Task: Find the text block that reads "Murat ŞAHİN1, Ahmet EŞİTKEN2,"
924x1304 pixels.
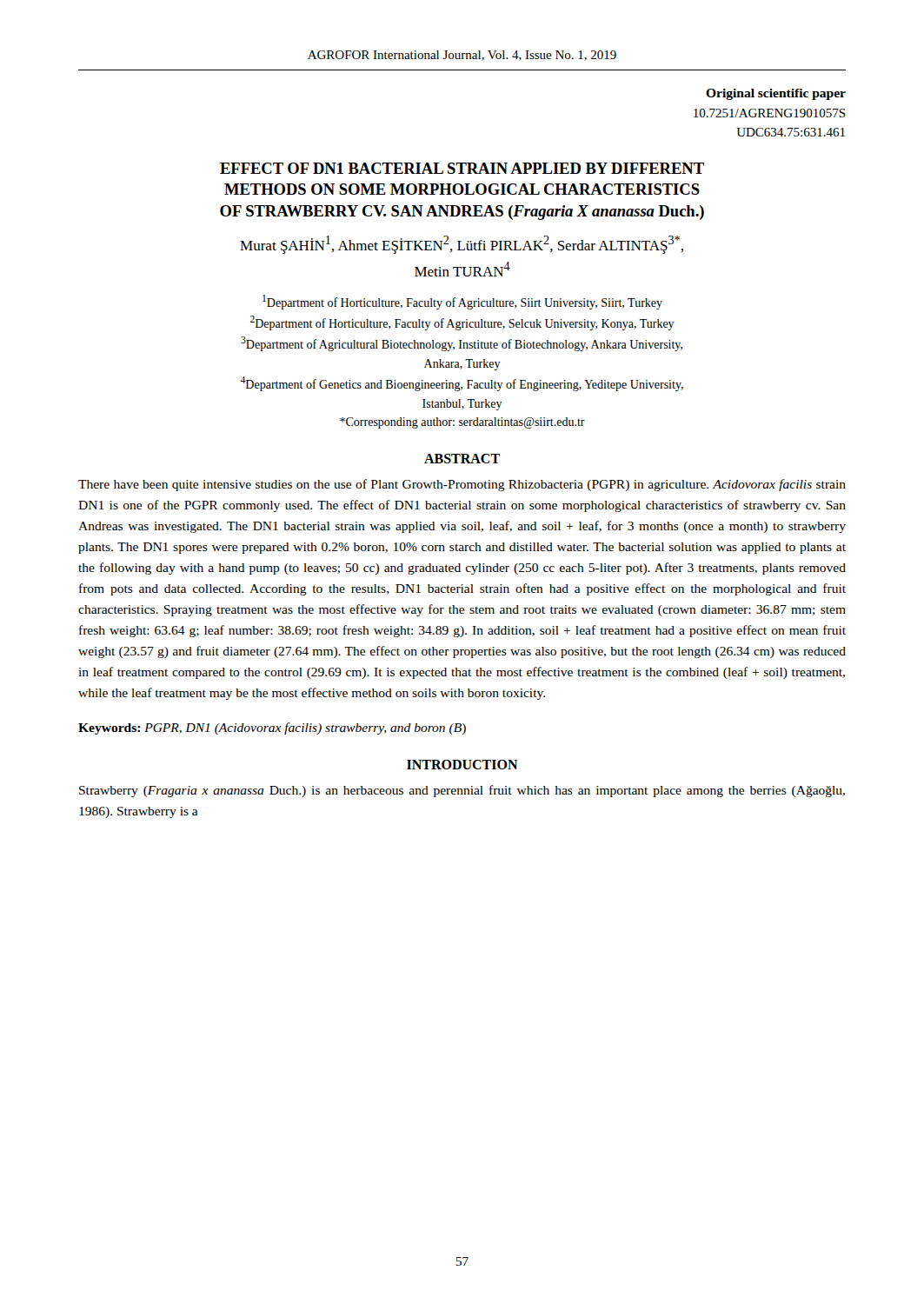Action: [x=462, y=256]
